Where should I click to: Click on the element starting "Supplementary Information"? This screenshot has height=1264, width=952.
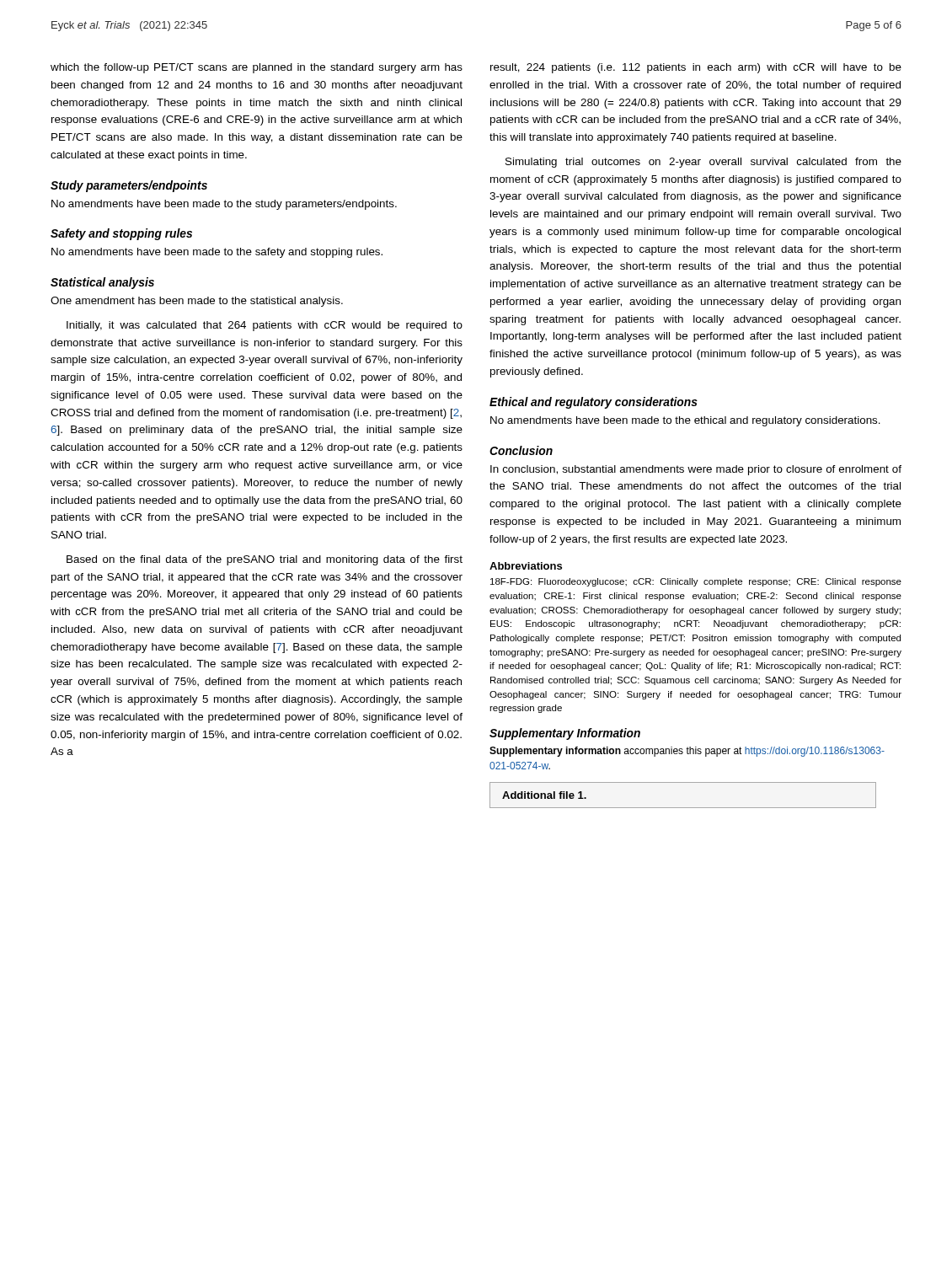click(x=565, y=734)
